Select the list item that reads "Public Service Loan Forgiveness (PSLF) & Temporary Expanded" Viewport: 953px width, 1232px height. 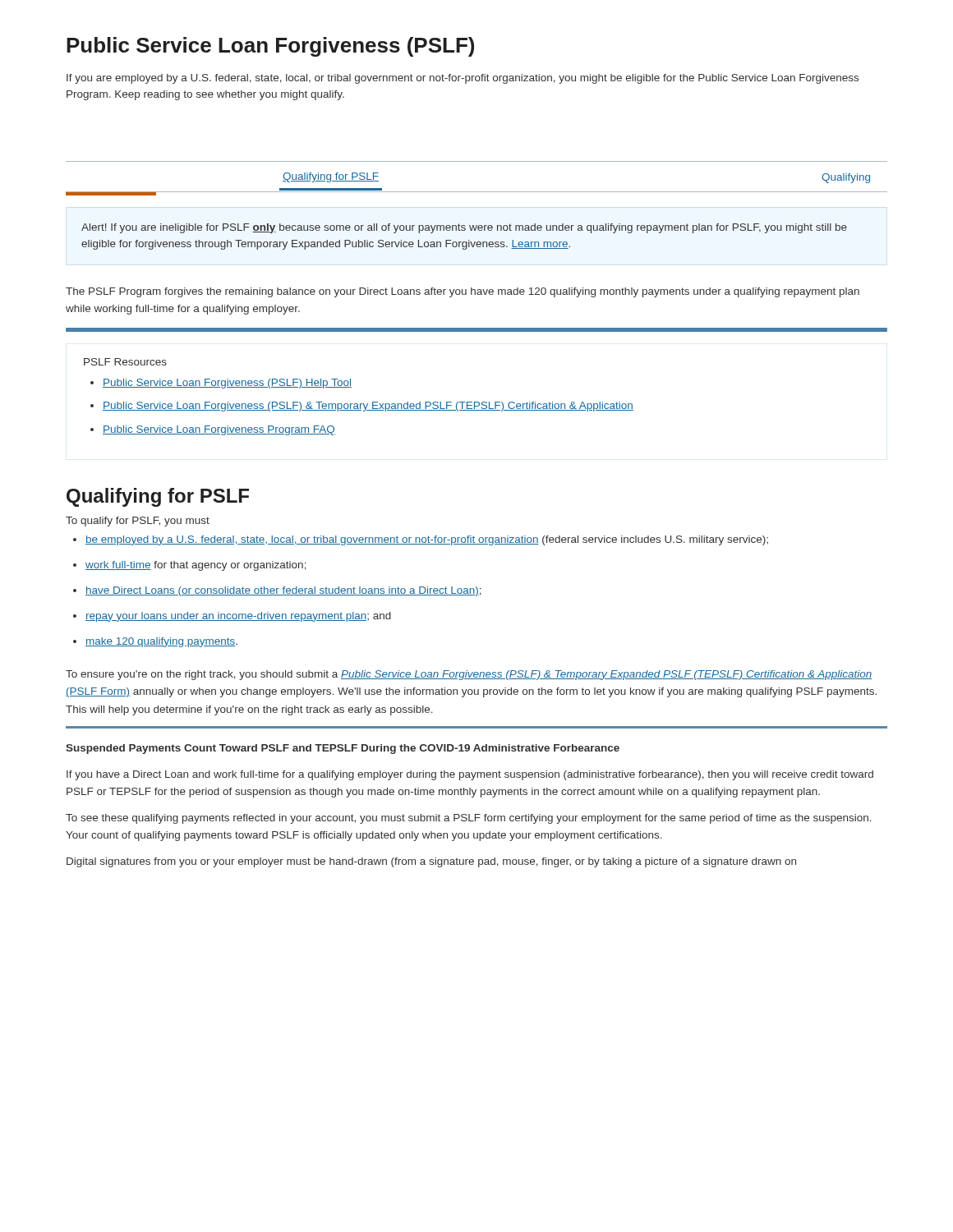click(x=368, y=406)
